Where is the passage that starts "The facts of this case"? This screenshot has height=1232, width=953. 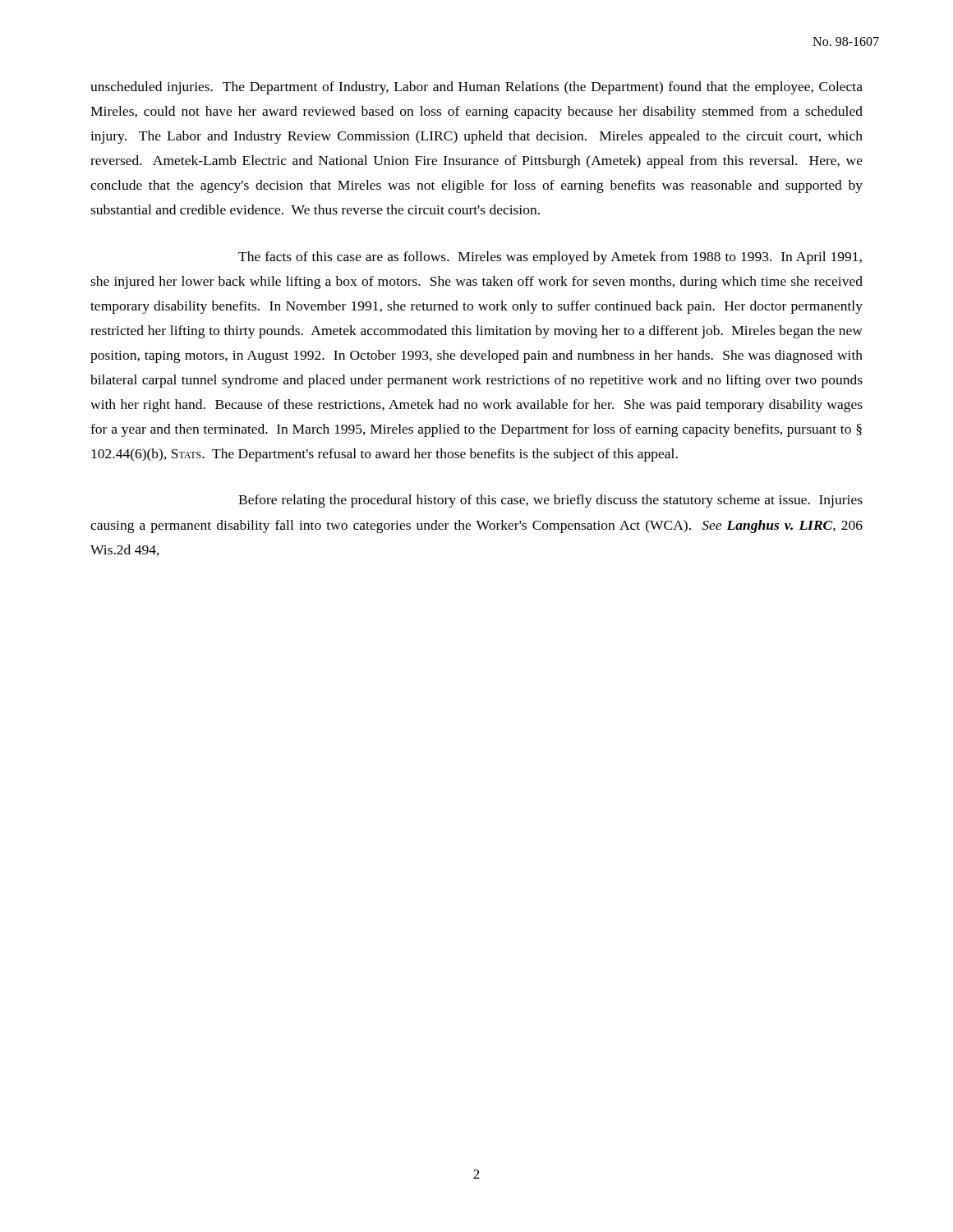(x=476, y=355)
